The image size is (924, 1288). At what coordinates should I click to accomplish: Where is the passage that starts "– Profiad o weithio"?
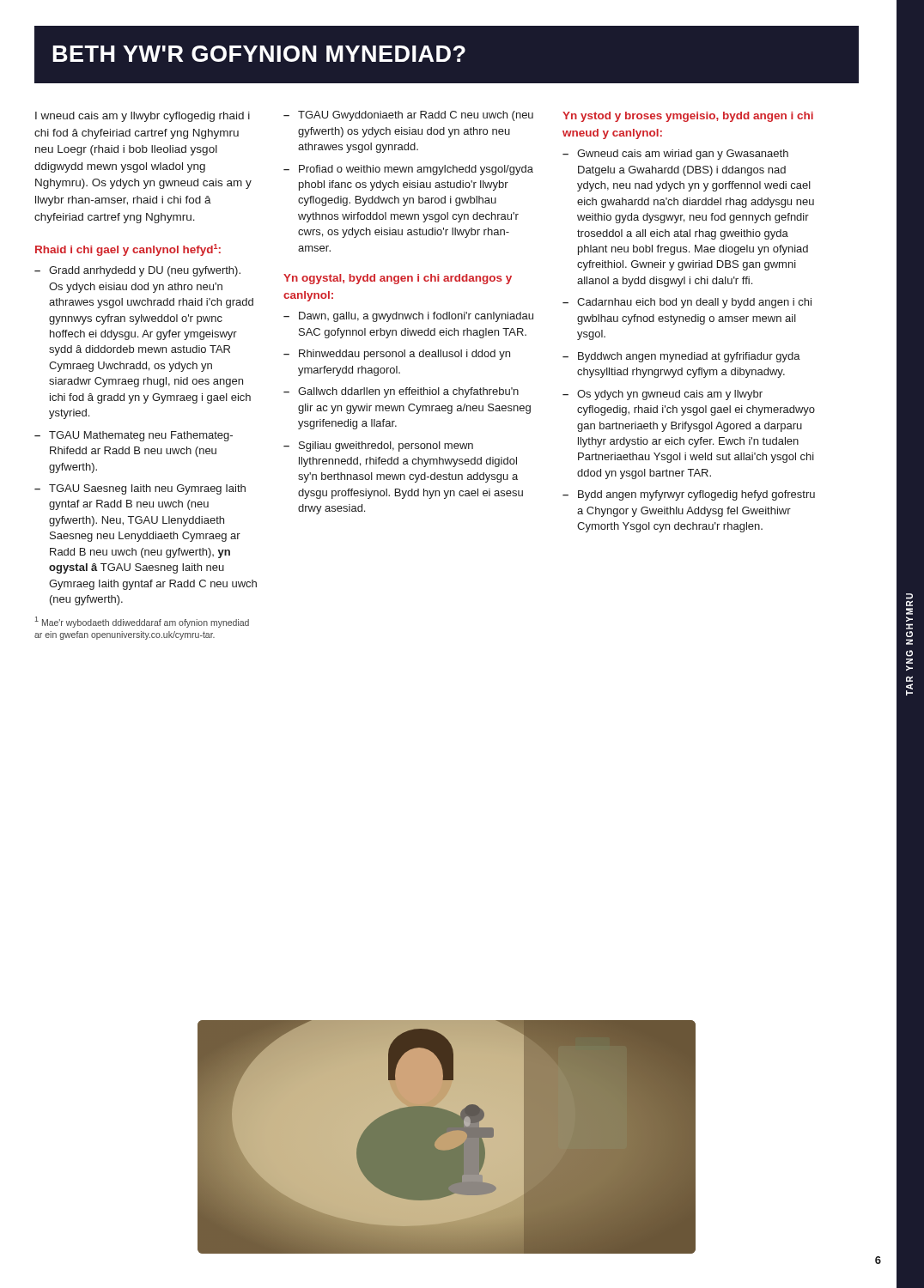click(x=410, y=209)
